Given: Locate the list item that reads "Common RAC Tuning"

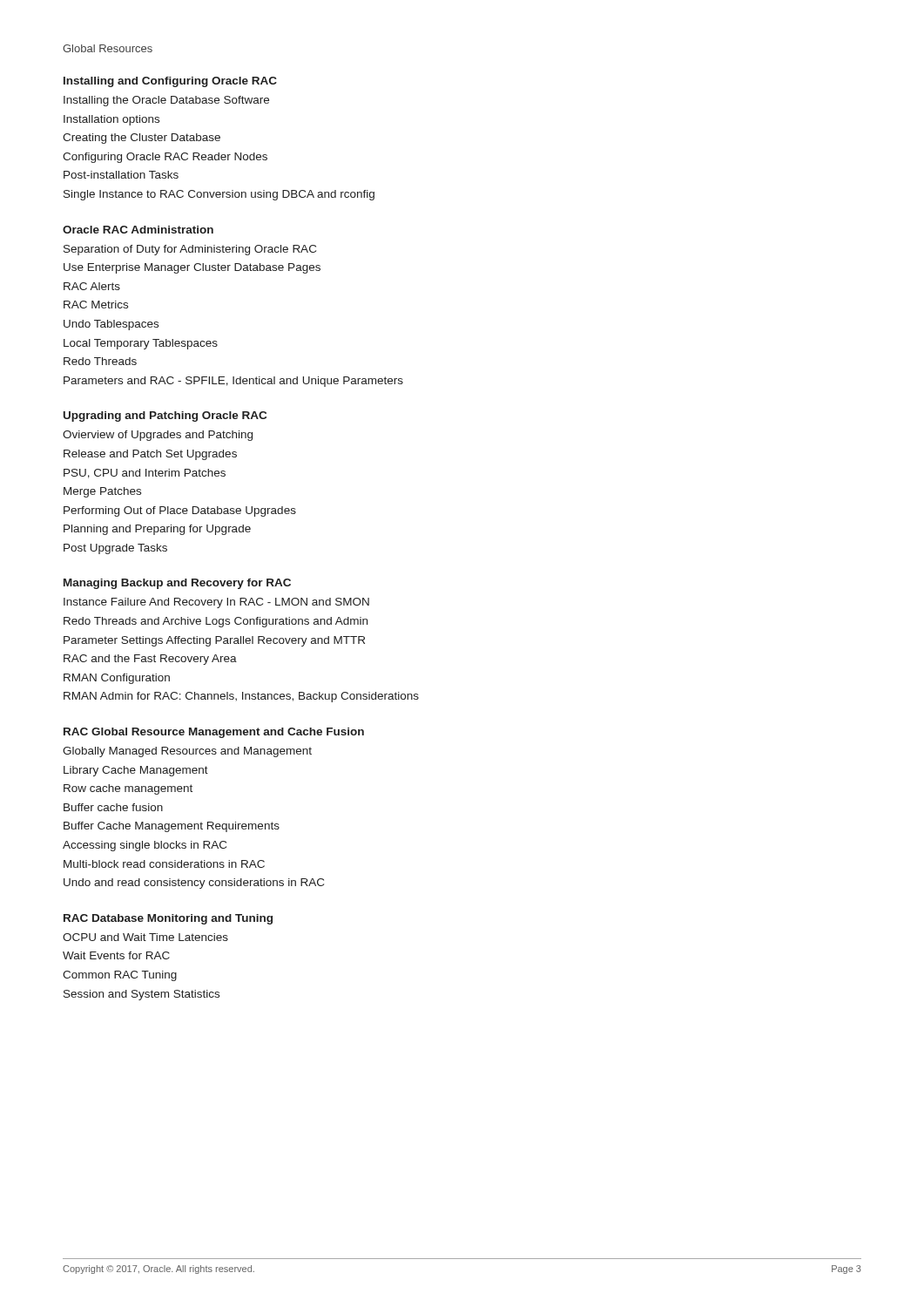Looking at the screenshot, I should pyautogui.click(x=120, y=974).
